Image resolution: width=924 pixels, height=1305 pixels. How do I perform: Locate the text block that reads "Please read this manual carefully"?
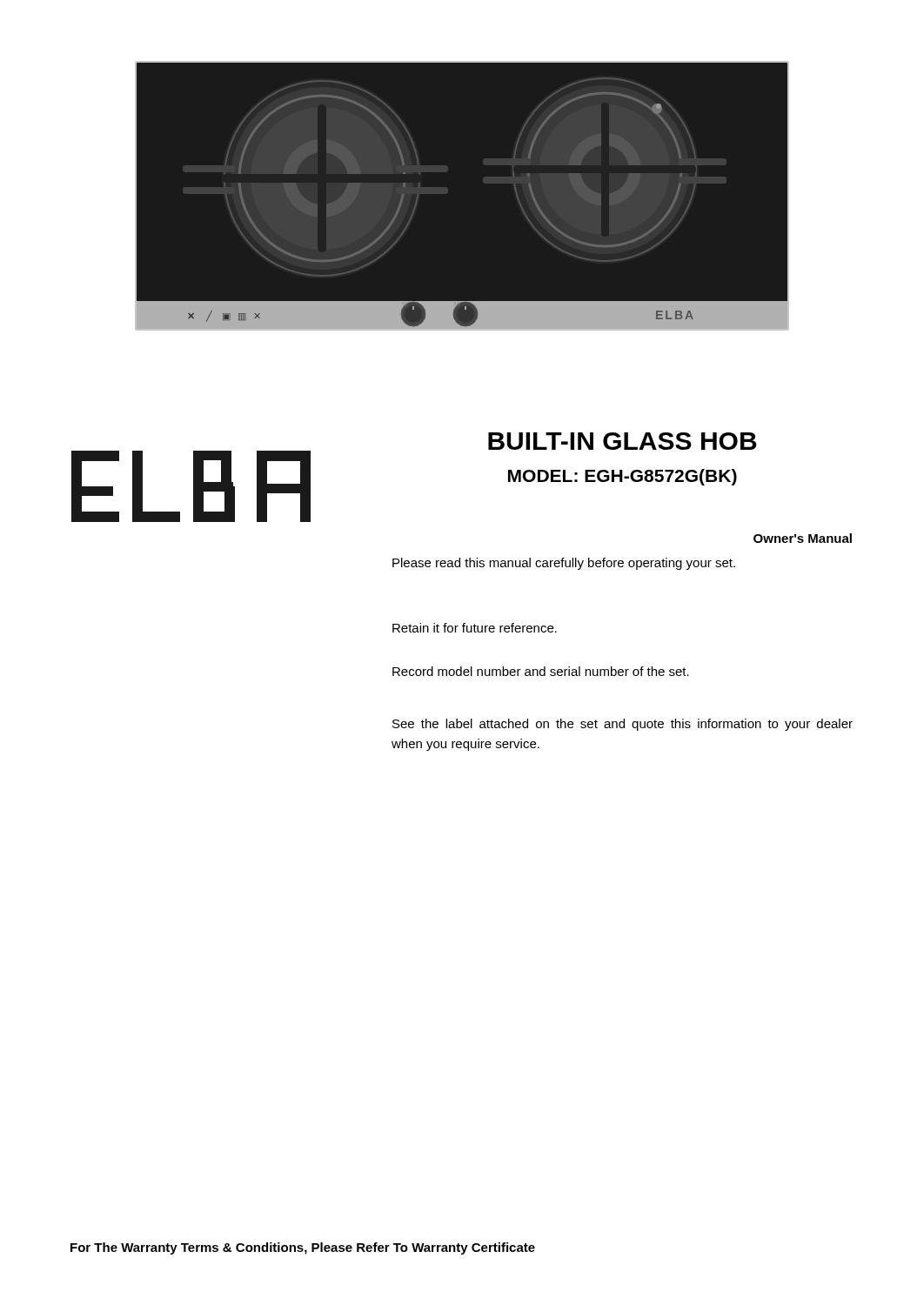564,562
